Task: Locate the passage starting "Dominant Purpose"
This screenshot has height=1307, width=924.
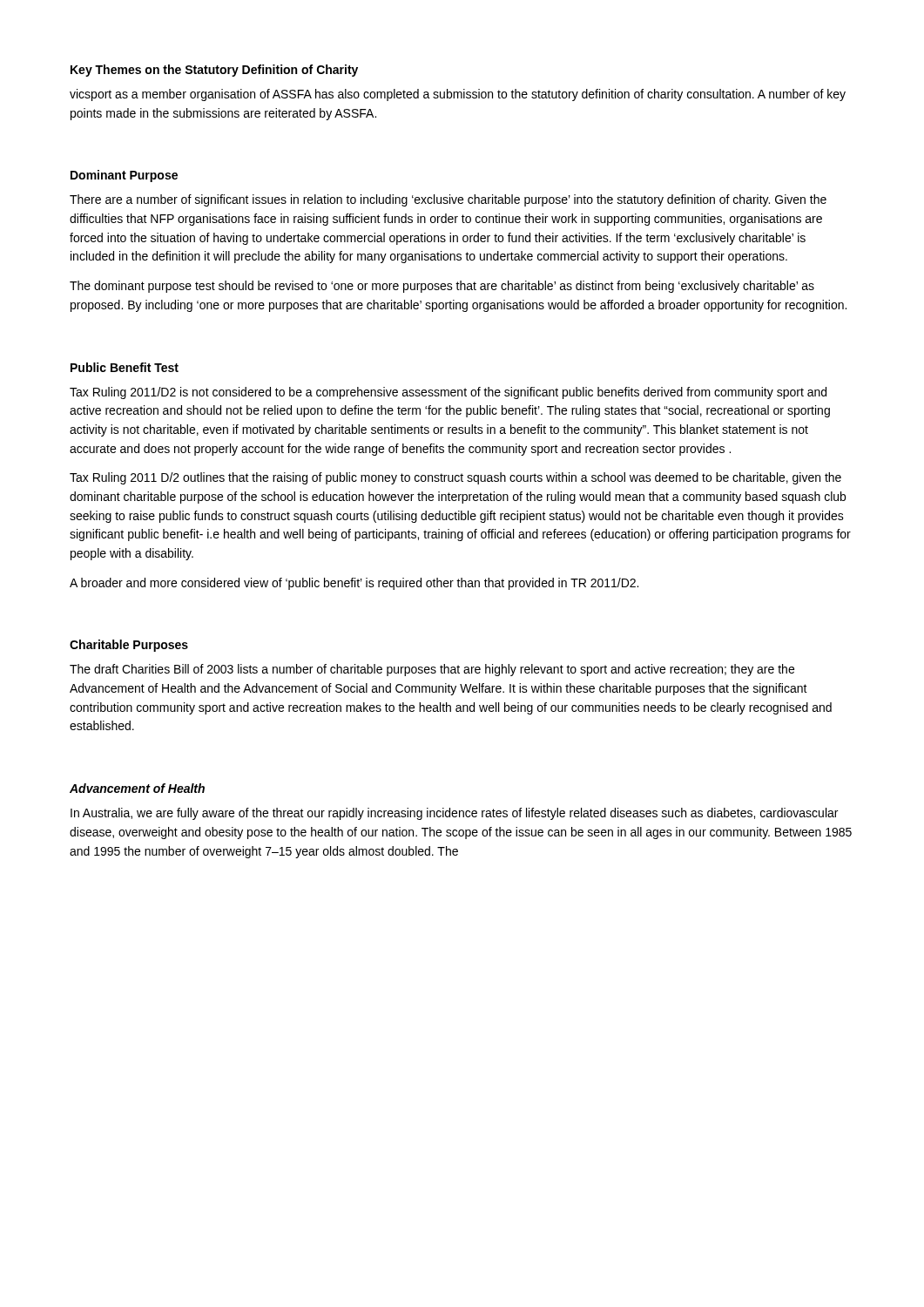Action: (124, 175)
